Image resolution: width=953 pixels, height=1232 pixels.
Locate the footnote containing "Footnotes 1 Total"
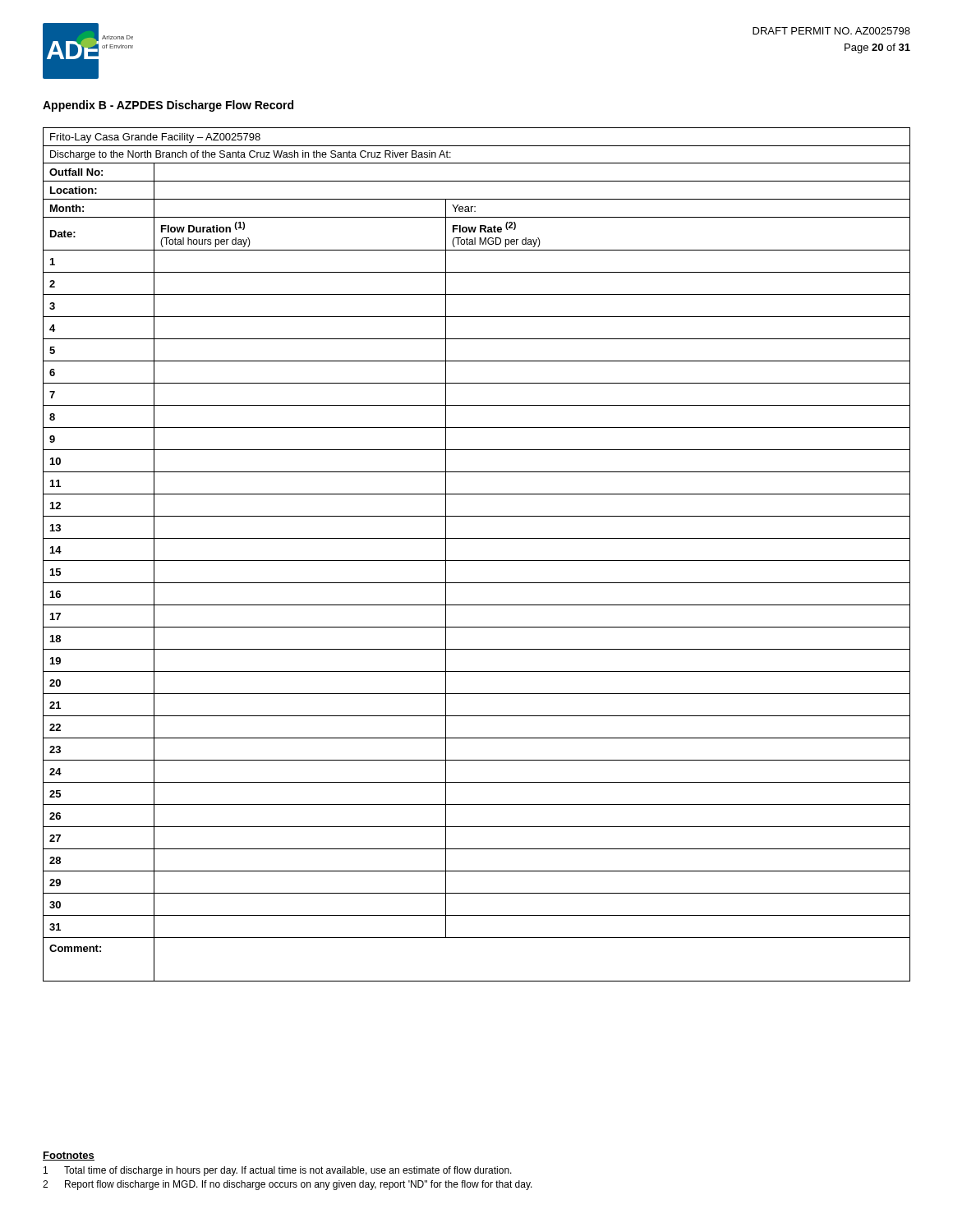476,1170
